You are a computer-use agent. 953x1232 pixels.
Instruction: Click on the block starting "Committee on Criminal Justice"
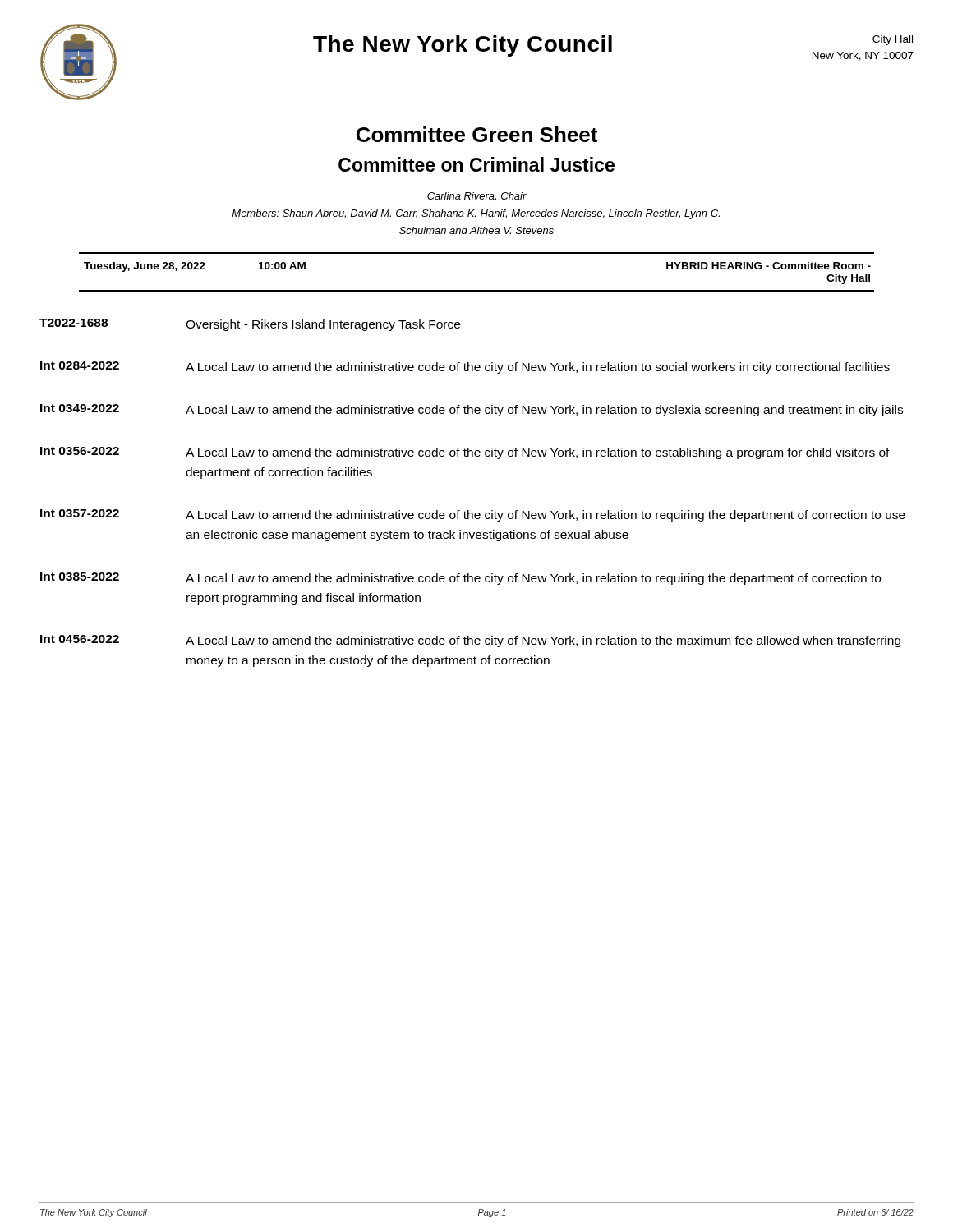pos(476,165)
